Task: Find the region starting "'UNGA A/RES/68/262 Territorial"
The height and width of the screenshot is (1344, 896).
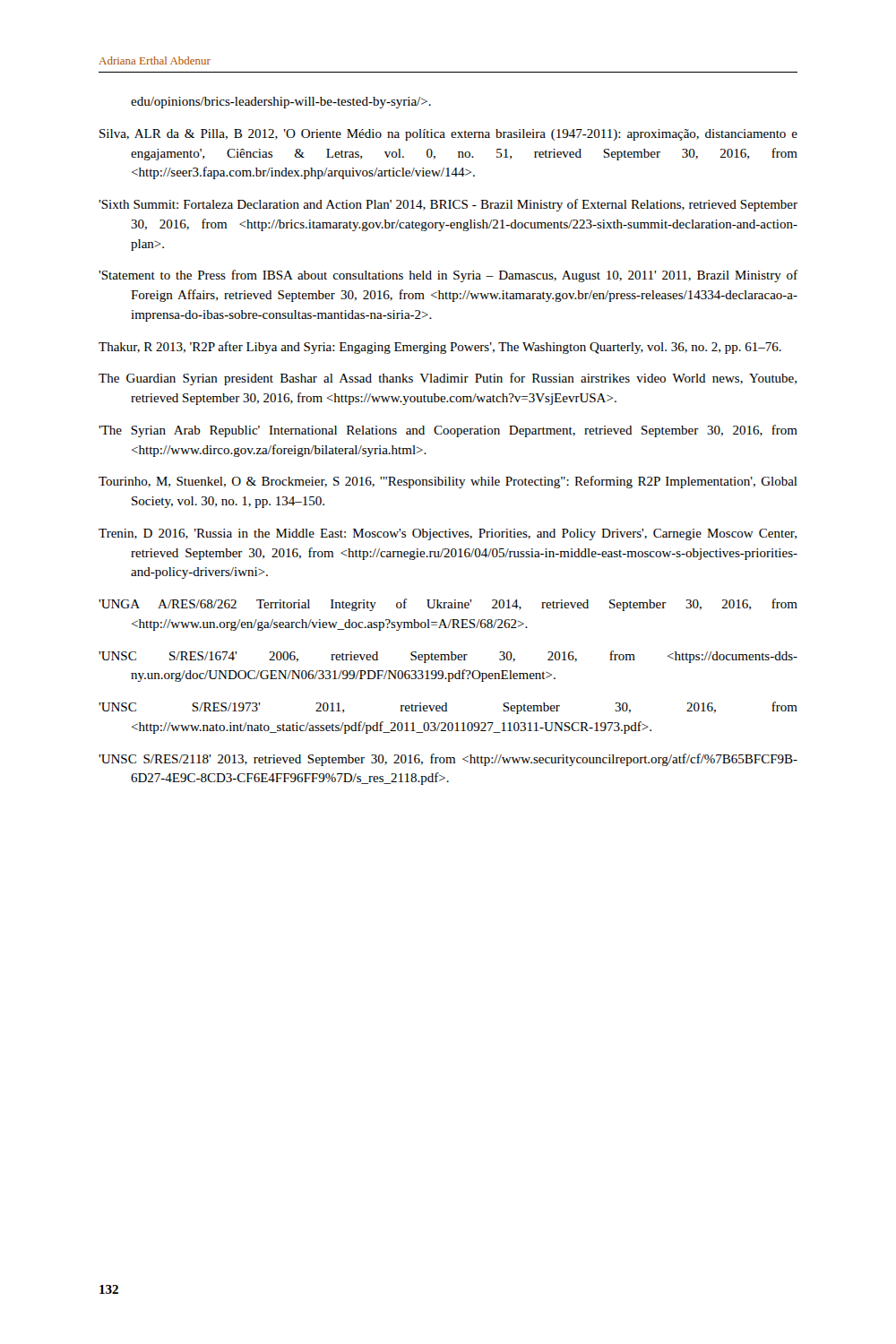Action: tap(448, 614)
